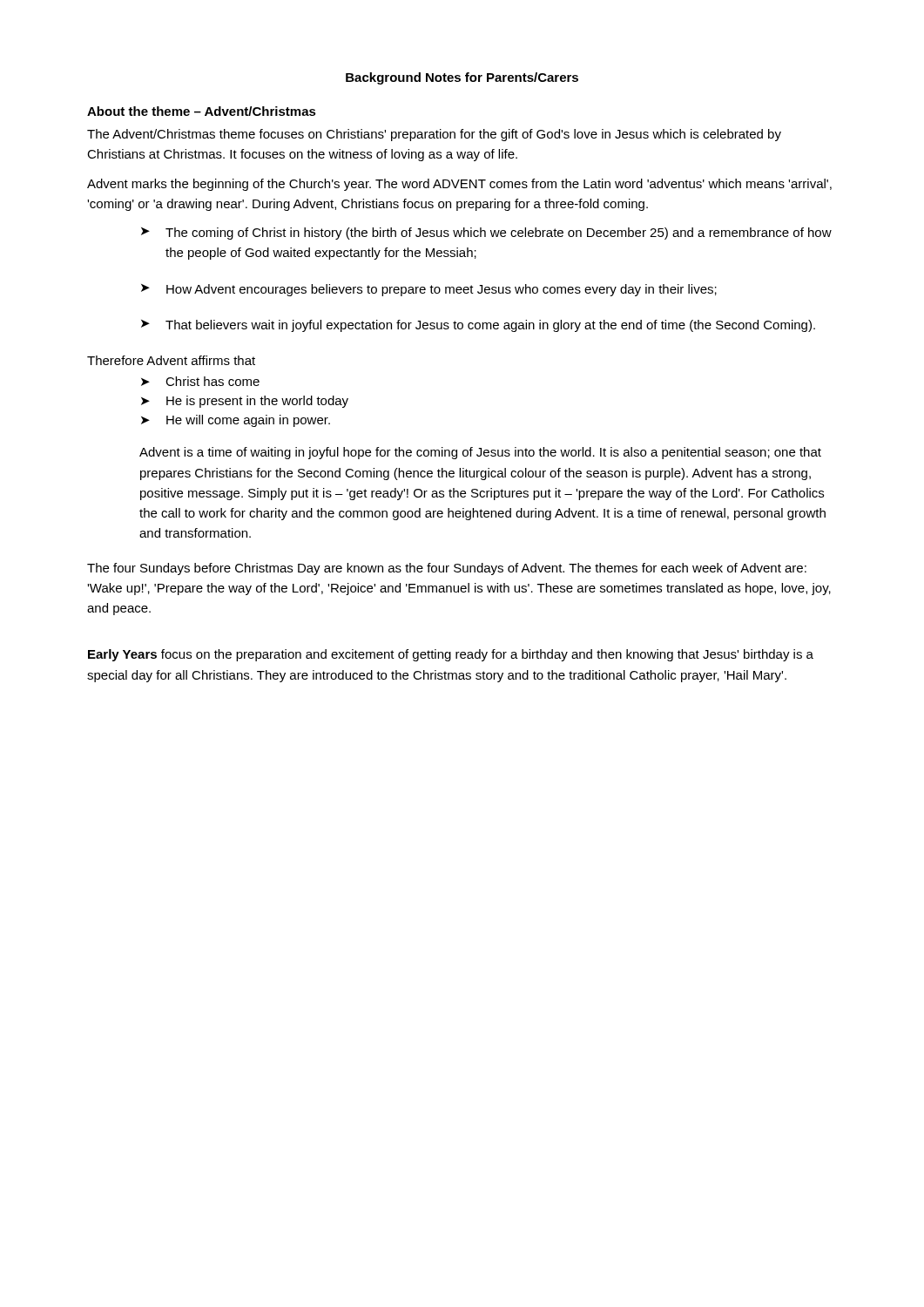This screenshot has width=924, height=1307.
Task: Find the region starting "➤ He is present in"
Action: coord(244,401)
